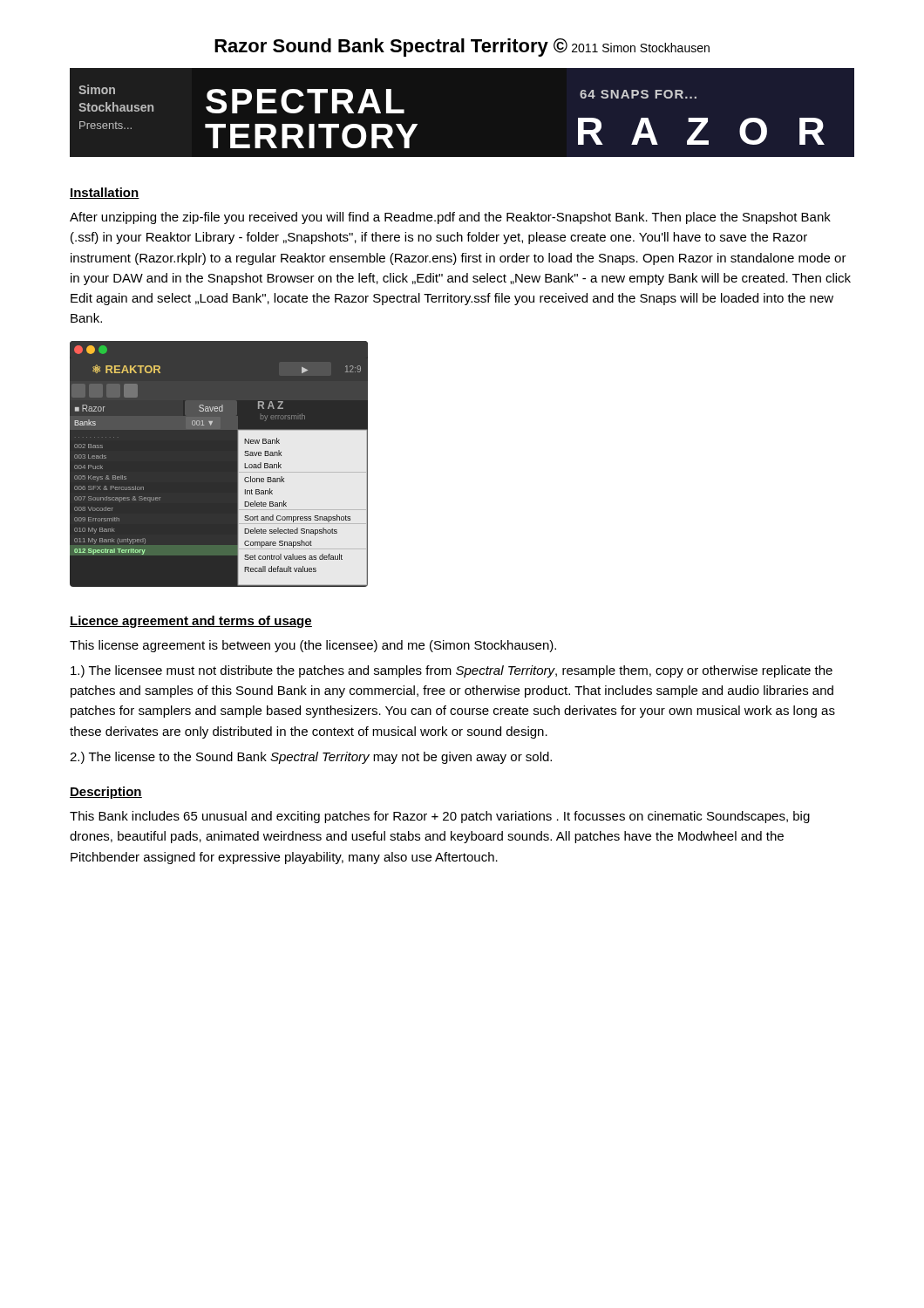Locate the text block that reads ") The licensee must not distribute the"
This screenshot has height=1308, width=924.
coord(452,700)
